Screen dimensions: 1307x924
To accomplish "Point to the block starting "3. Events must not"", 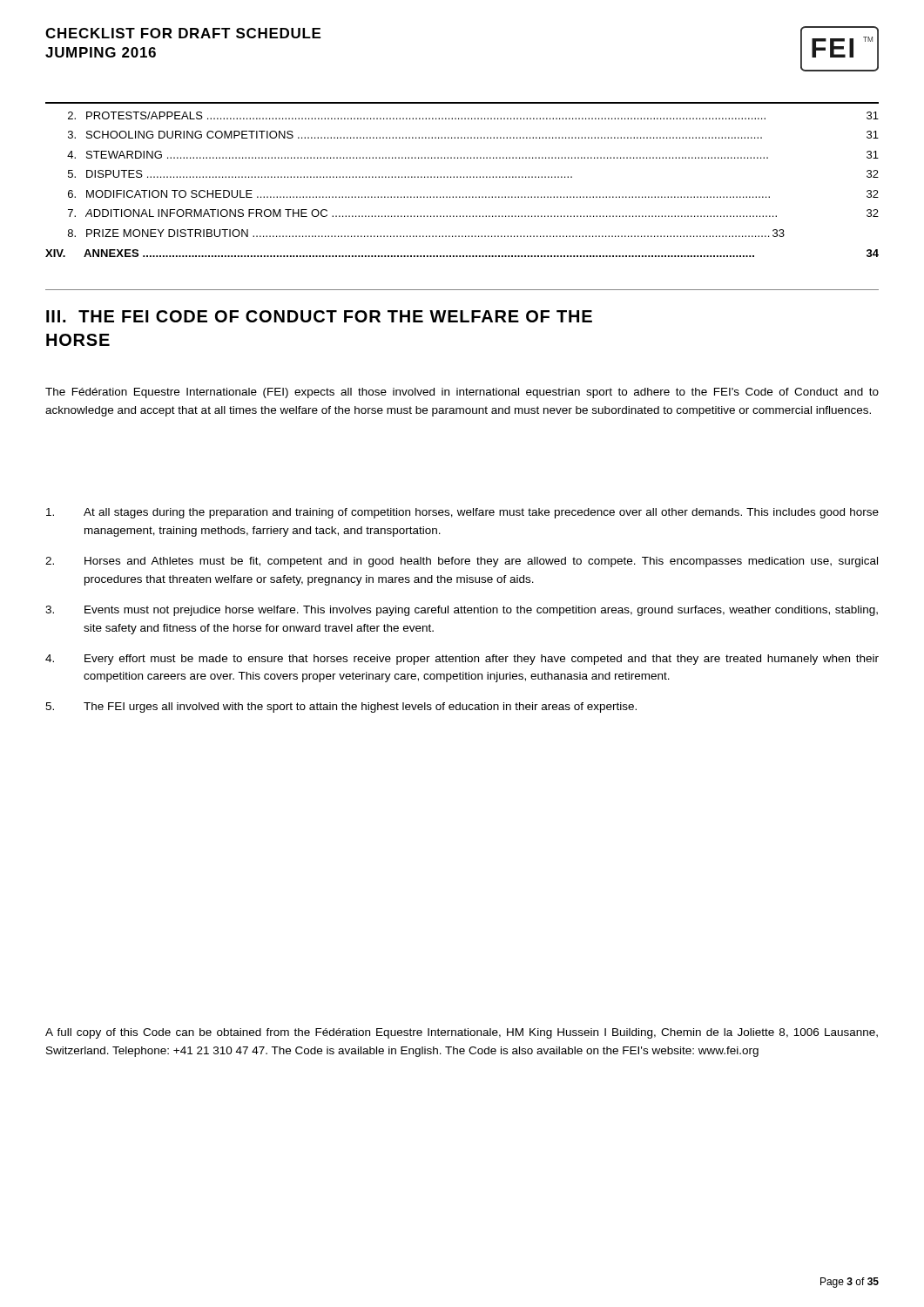I will click(x=462, y=619).
